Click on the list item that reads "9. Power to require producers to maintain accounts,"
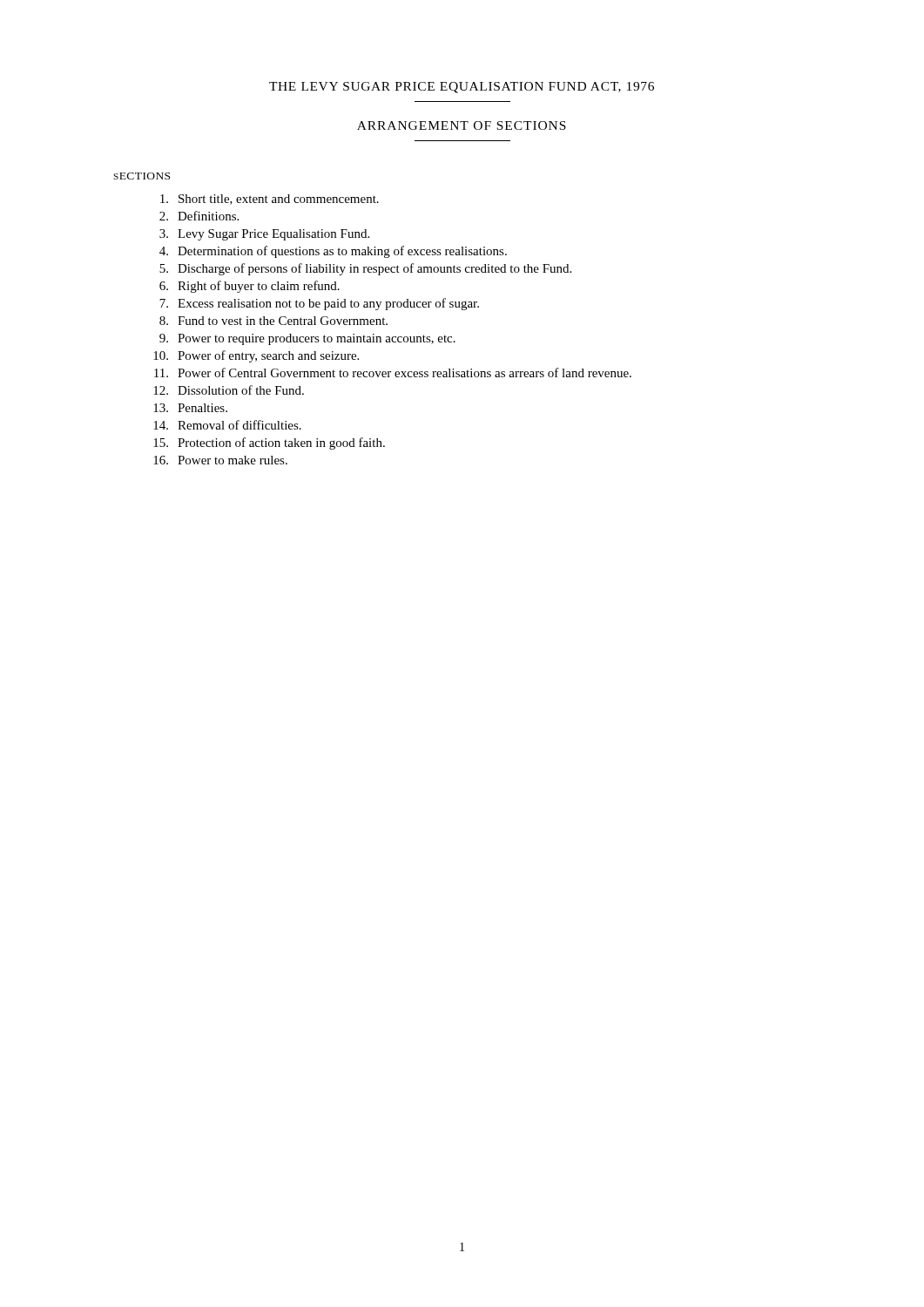This screenshot has height=1307, width=924. tap(307, 339)
